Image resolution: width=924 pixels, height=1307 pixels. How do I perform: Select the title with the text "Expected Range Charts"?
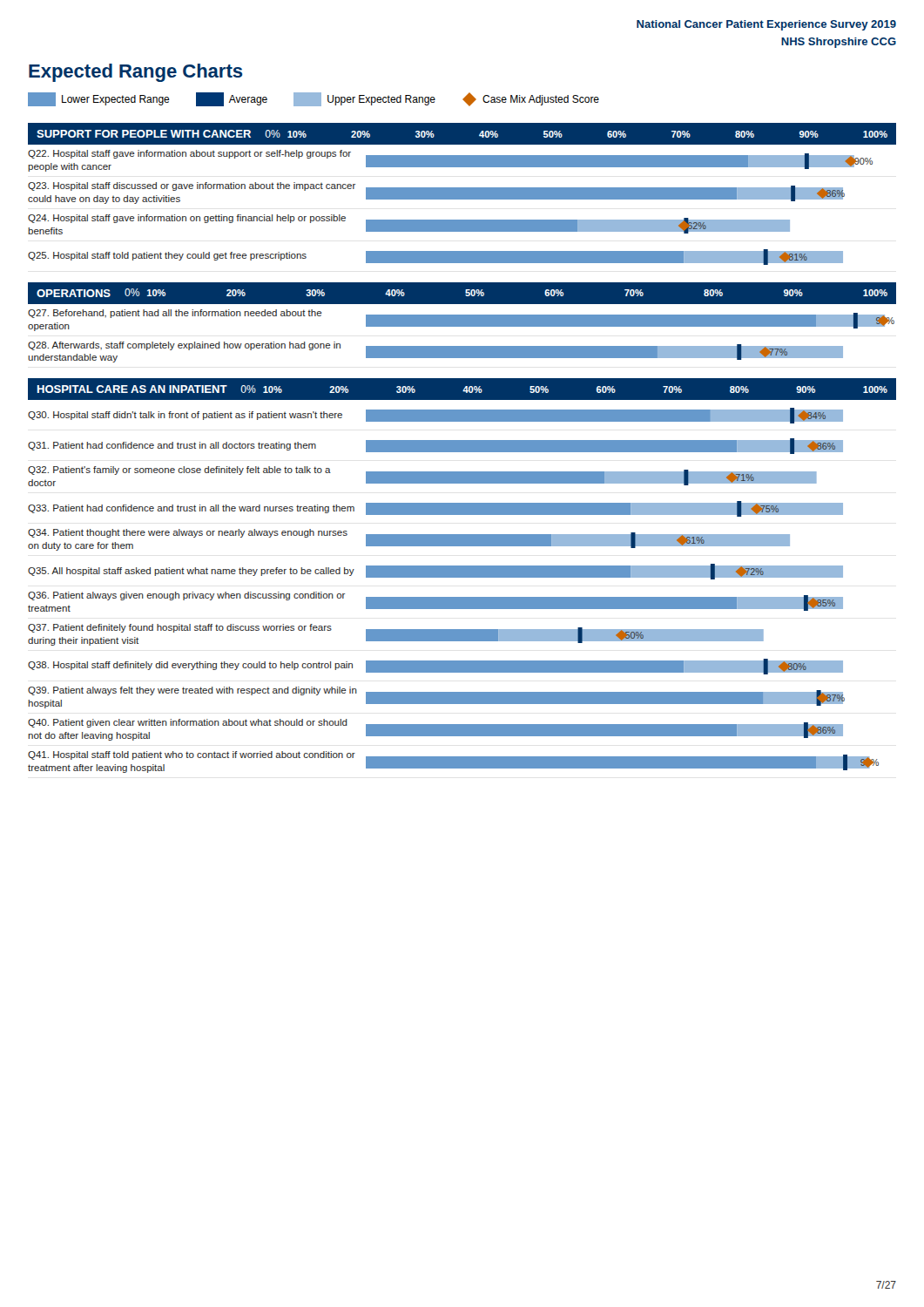135,71
